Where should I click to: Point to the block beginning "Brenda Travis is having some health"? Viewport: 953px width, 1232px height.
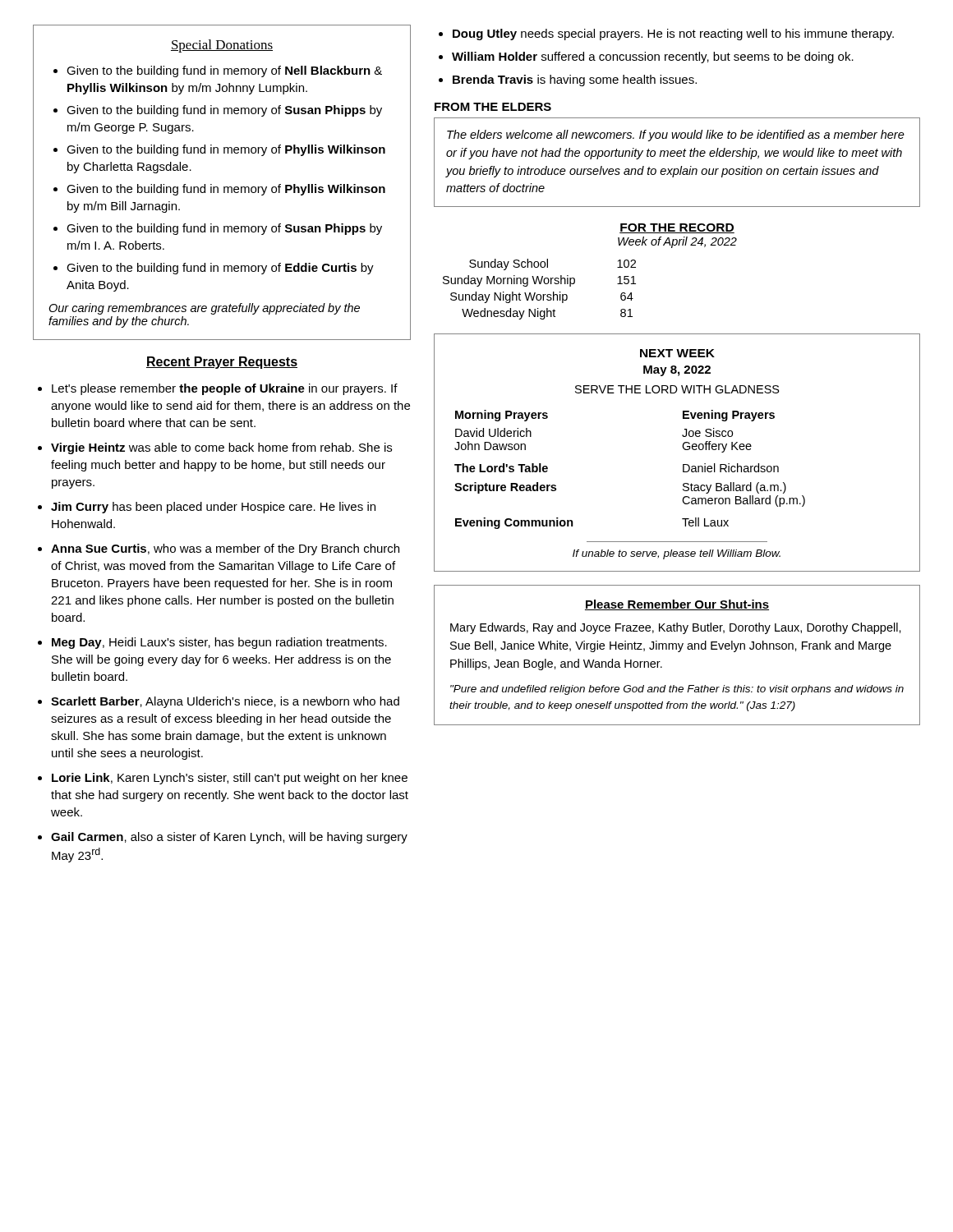point(575,79)
